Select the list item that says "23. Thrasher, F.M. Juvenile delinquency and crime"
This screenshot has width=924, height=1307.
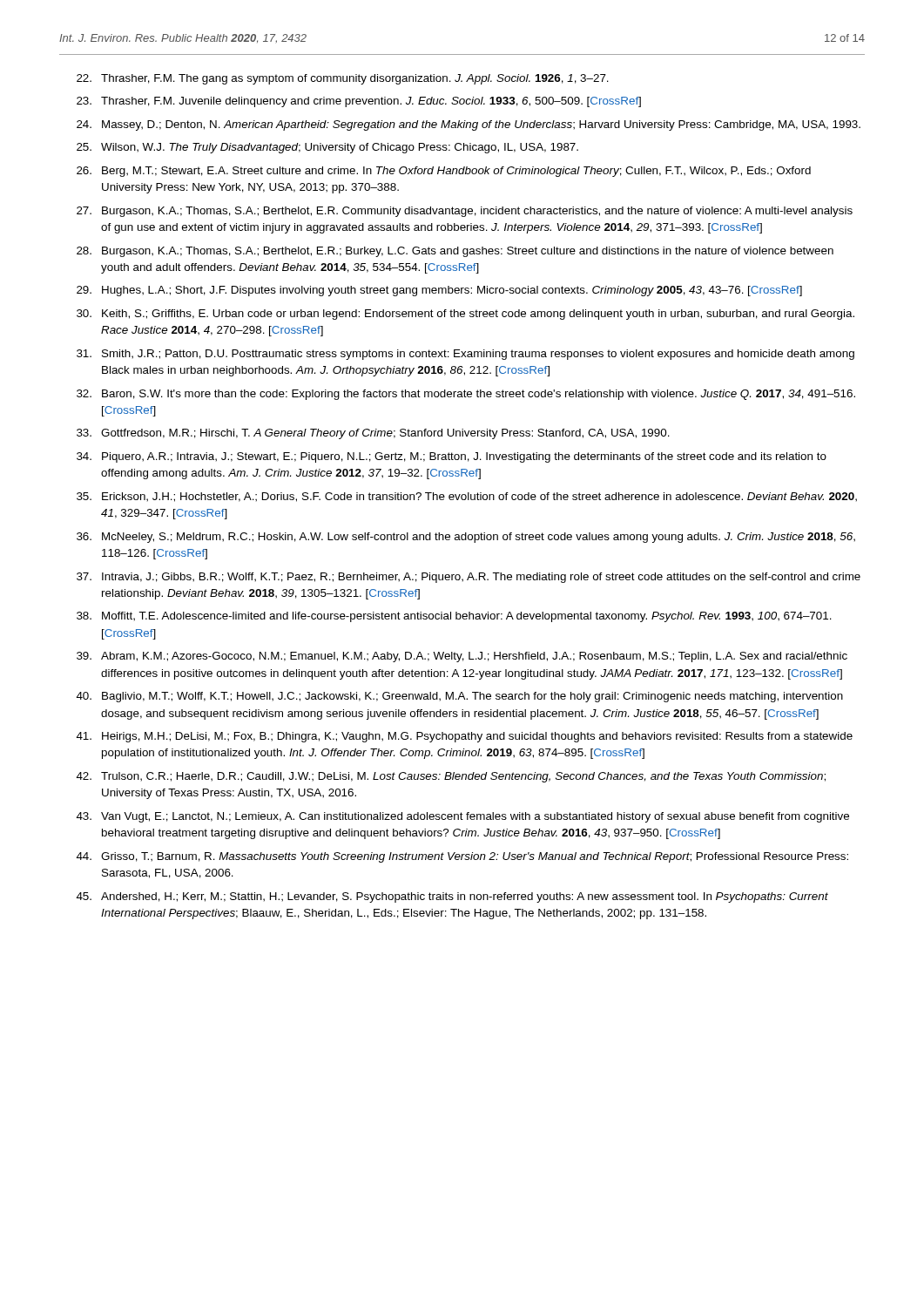(x=462, y=101)
